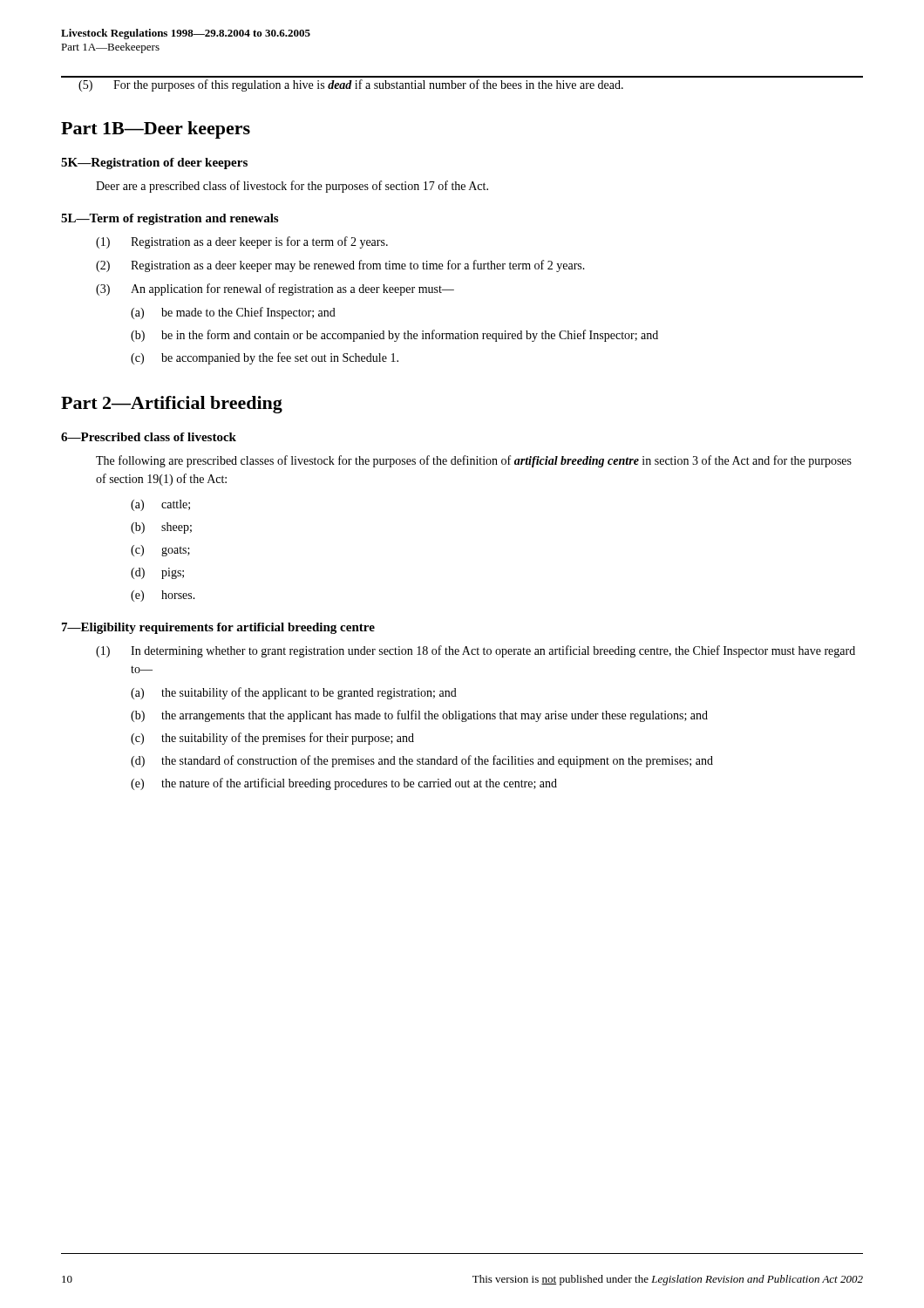This screenshot has height=1308, width=924.
Task: Point to "7—Eligibility requirements for artificial breeding centre"
Action: [218, 627]
